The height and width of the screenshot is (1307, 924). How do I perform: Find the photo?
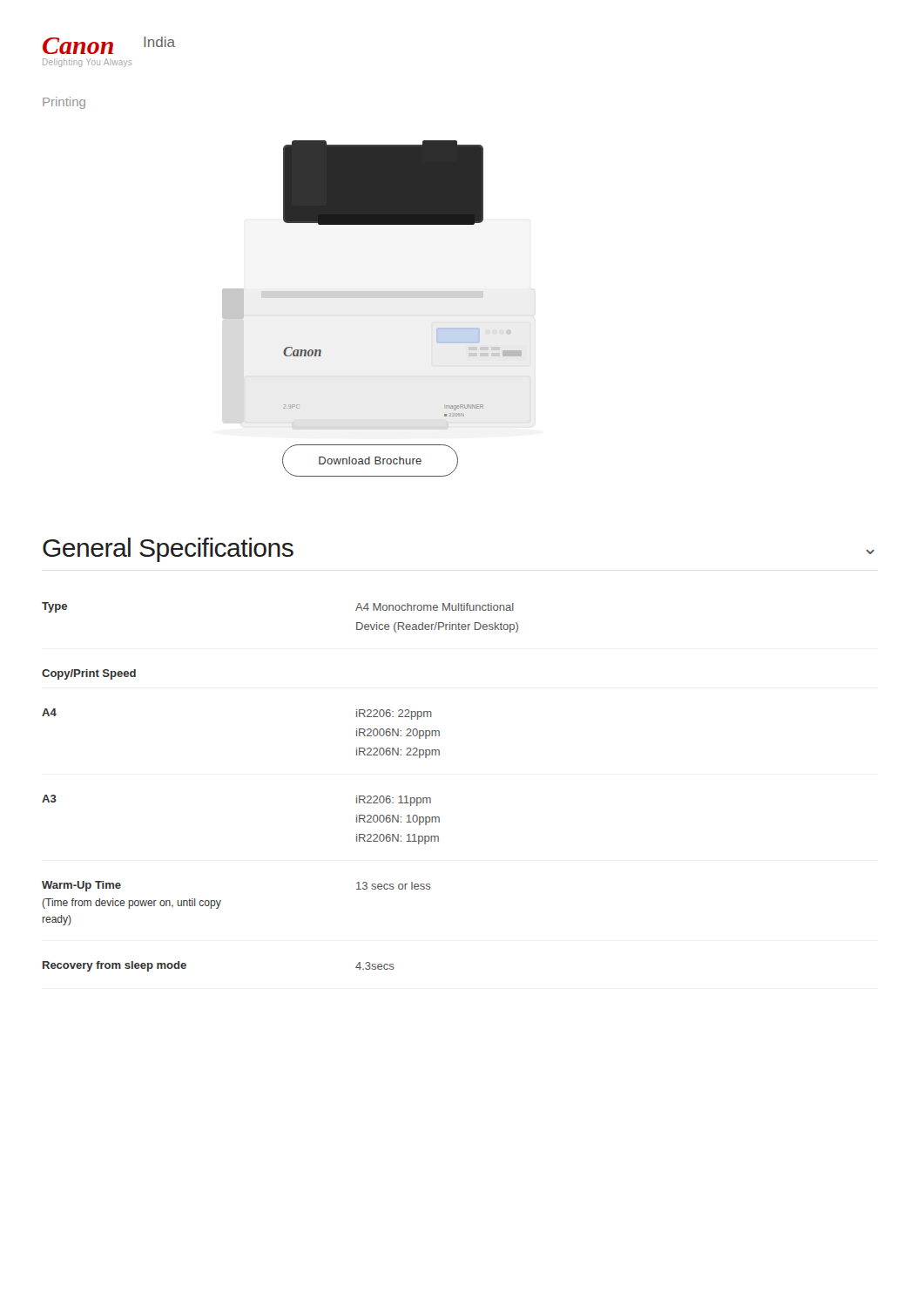[x=379, y=286]
